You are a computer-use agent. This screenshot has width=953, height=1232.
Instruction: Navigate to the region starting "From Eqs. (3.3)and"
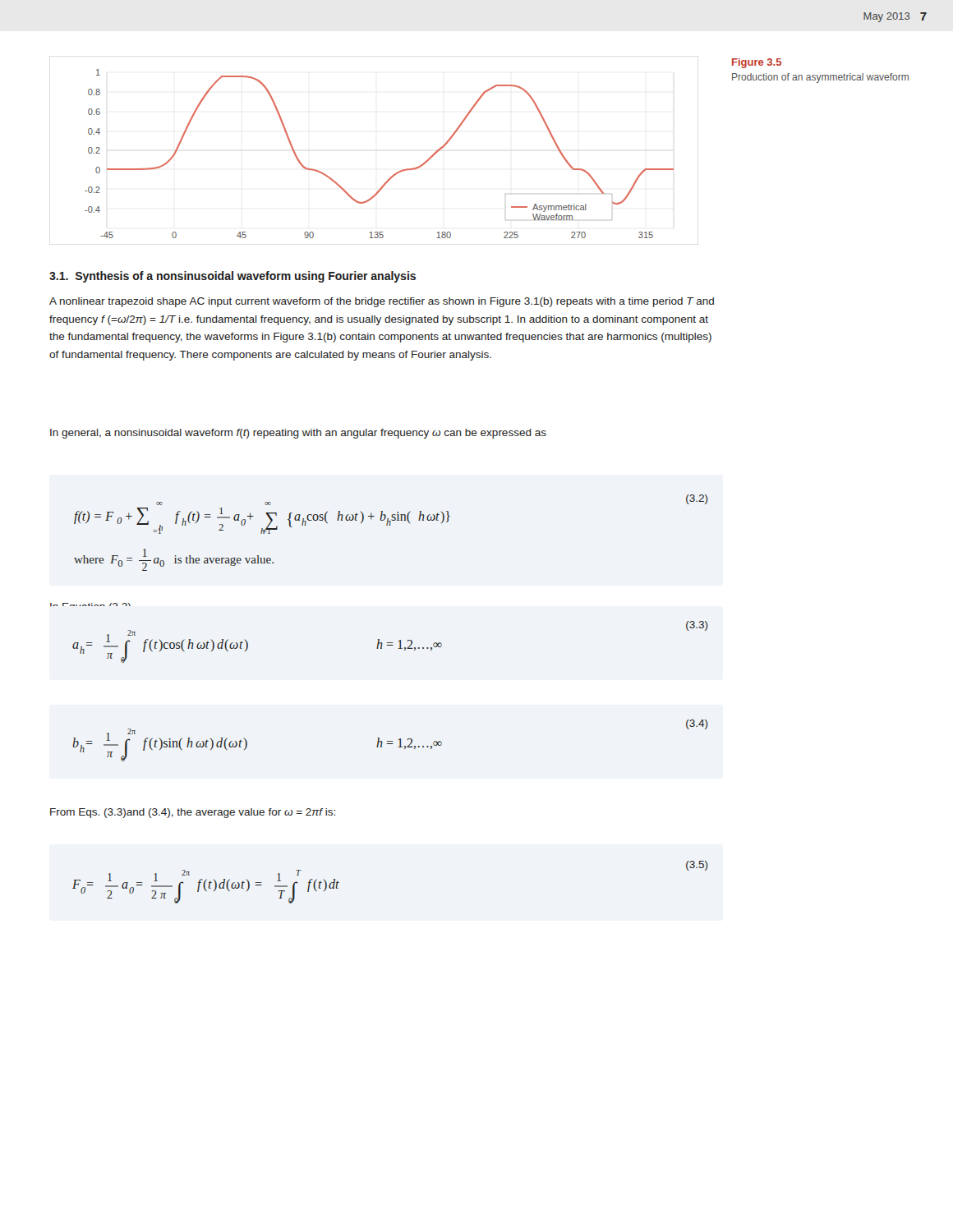pos(193,812)
